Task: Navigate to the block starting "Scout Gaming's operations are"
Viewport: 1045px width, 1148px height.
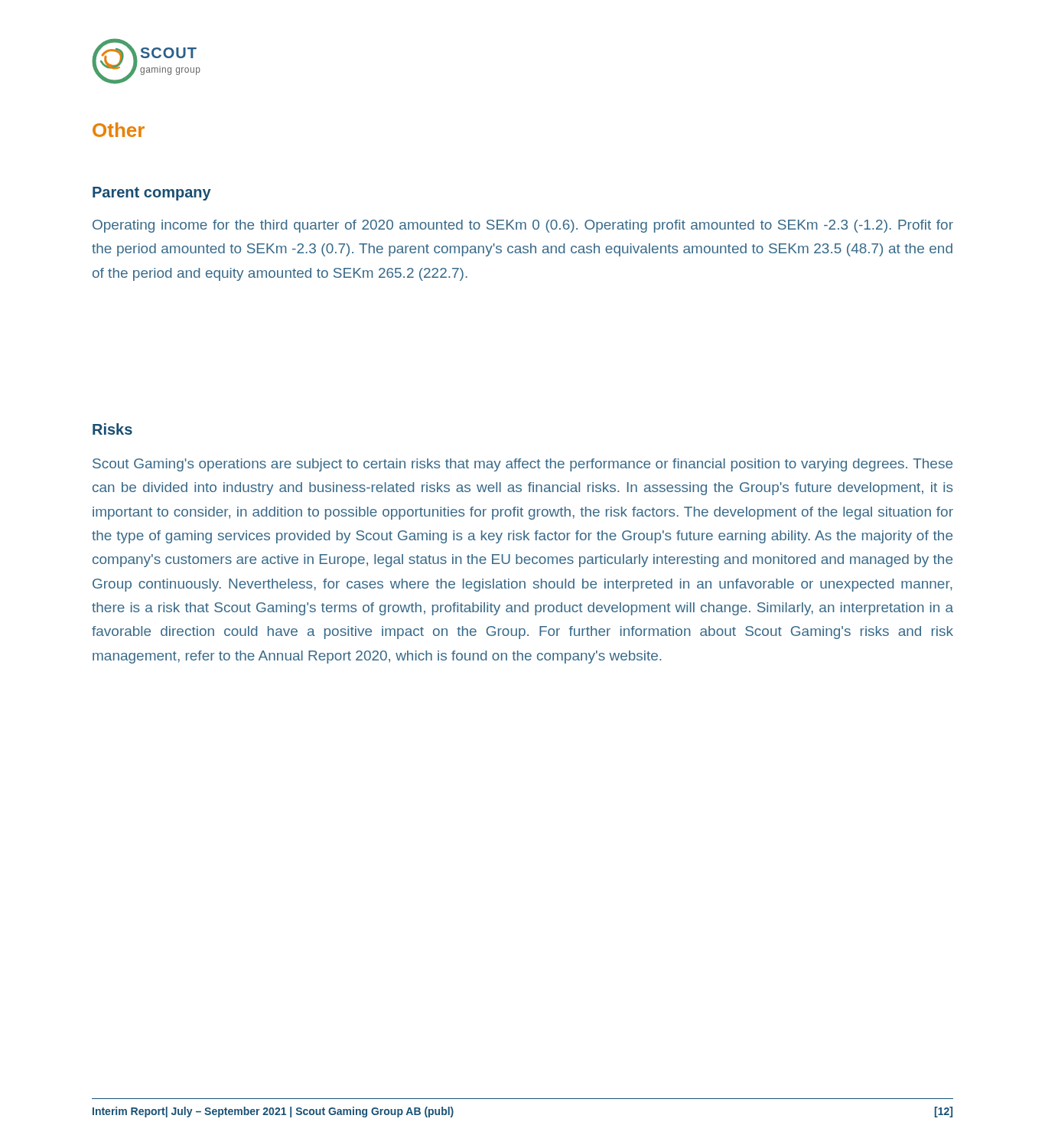Action: 522,559
